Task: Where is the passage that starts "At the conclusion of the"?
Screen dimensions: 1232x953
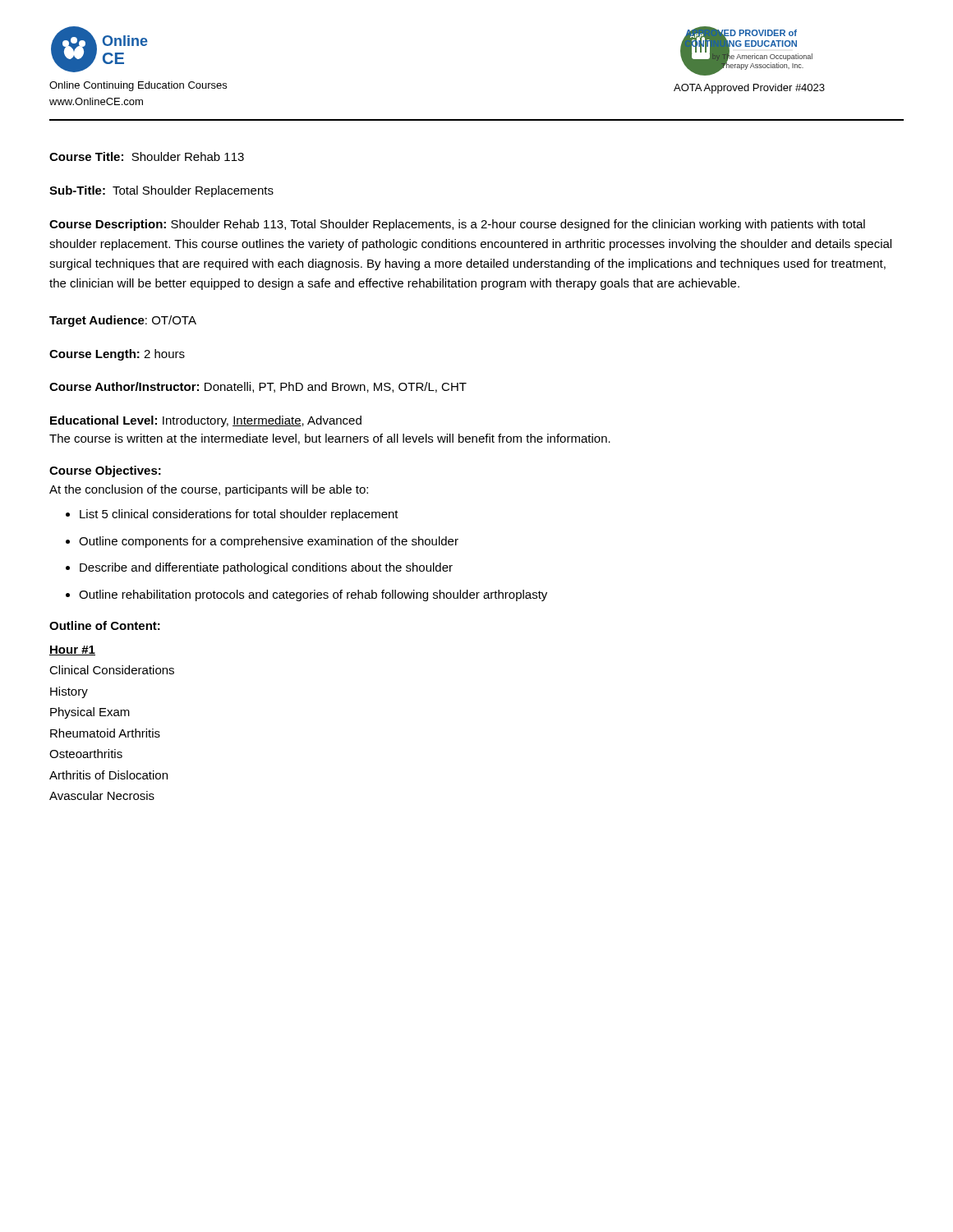Action: coord(209,489)
